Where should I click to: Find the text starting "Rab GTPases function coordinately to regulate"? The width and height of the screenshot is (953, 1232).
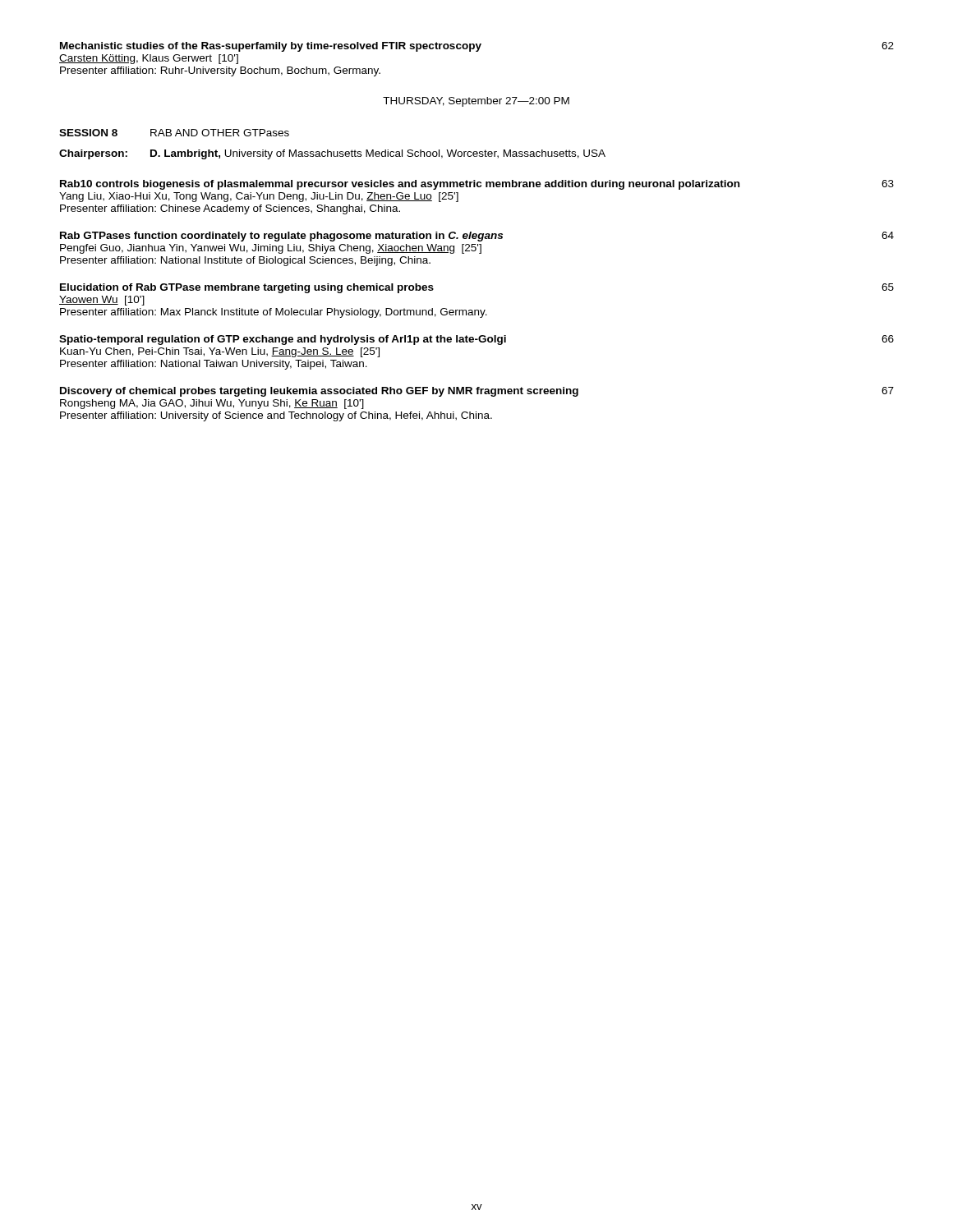(476, 248)
